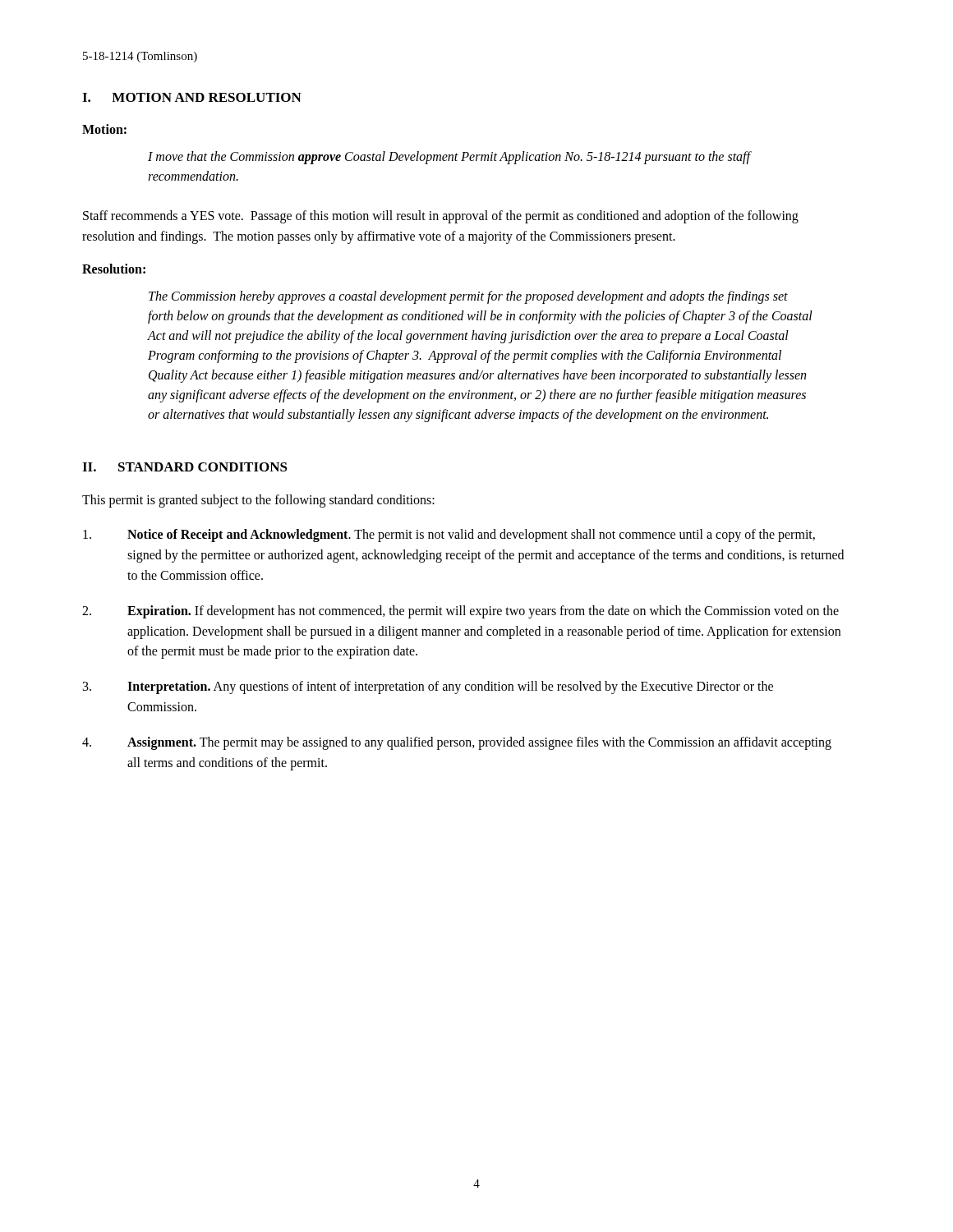Find the section header that reads "I. MOTION AND RESOLUTION"

coord(192,97)
